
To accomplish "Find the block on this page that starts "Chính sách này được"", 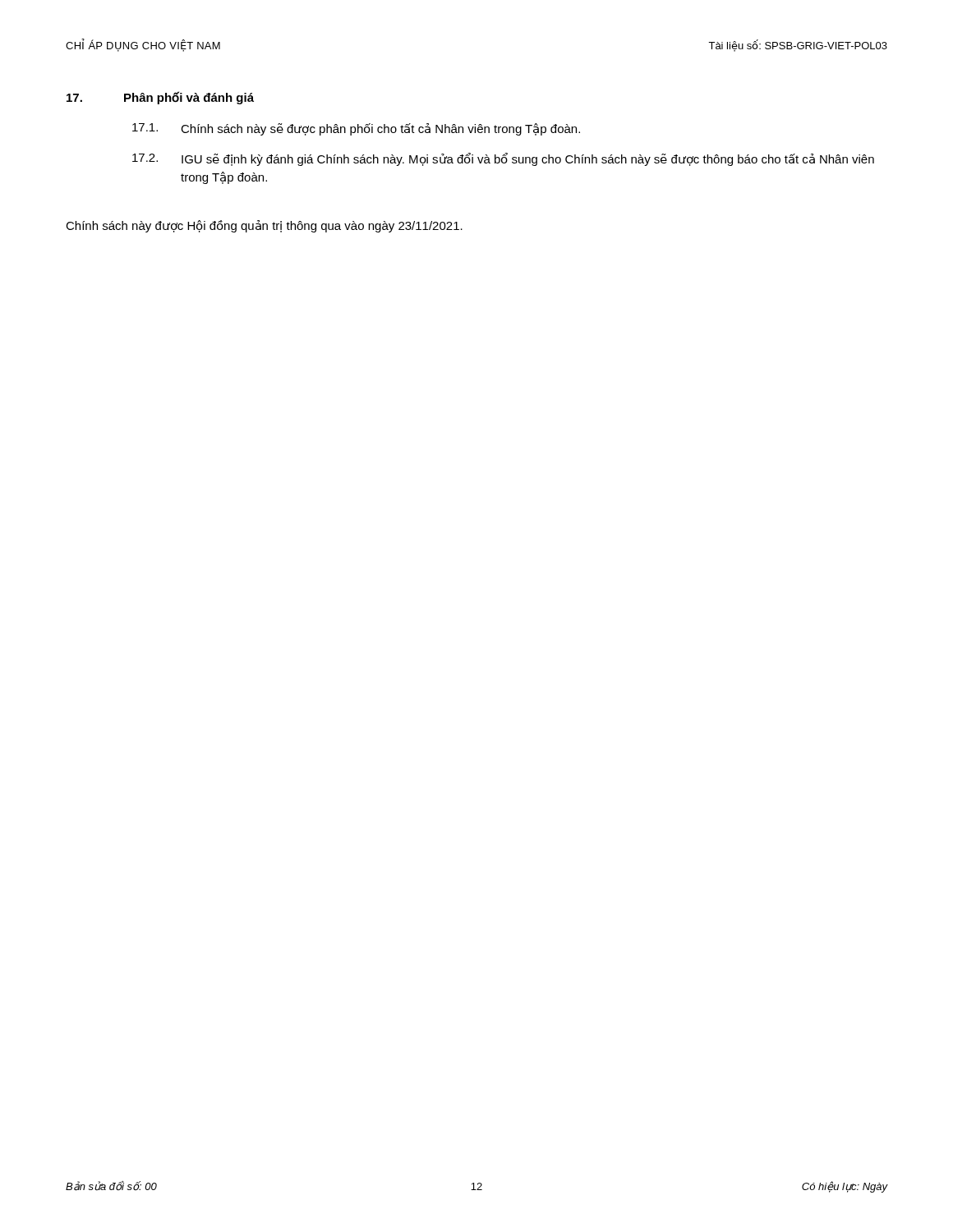I will pyautogui.click(x=264, y=225).
